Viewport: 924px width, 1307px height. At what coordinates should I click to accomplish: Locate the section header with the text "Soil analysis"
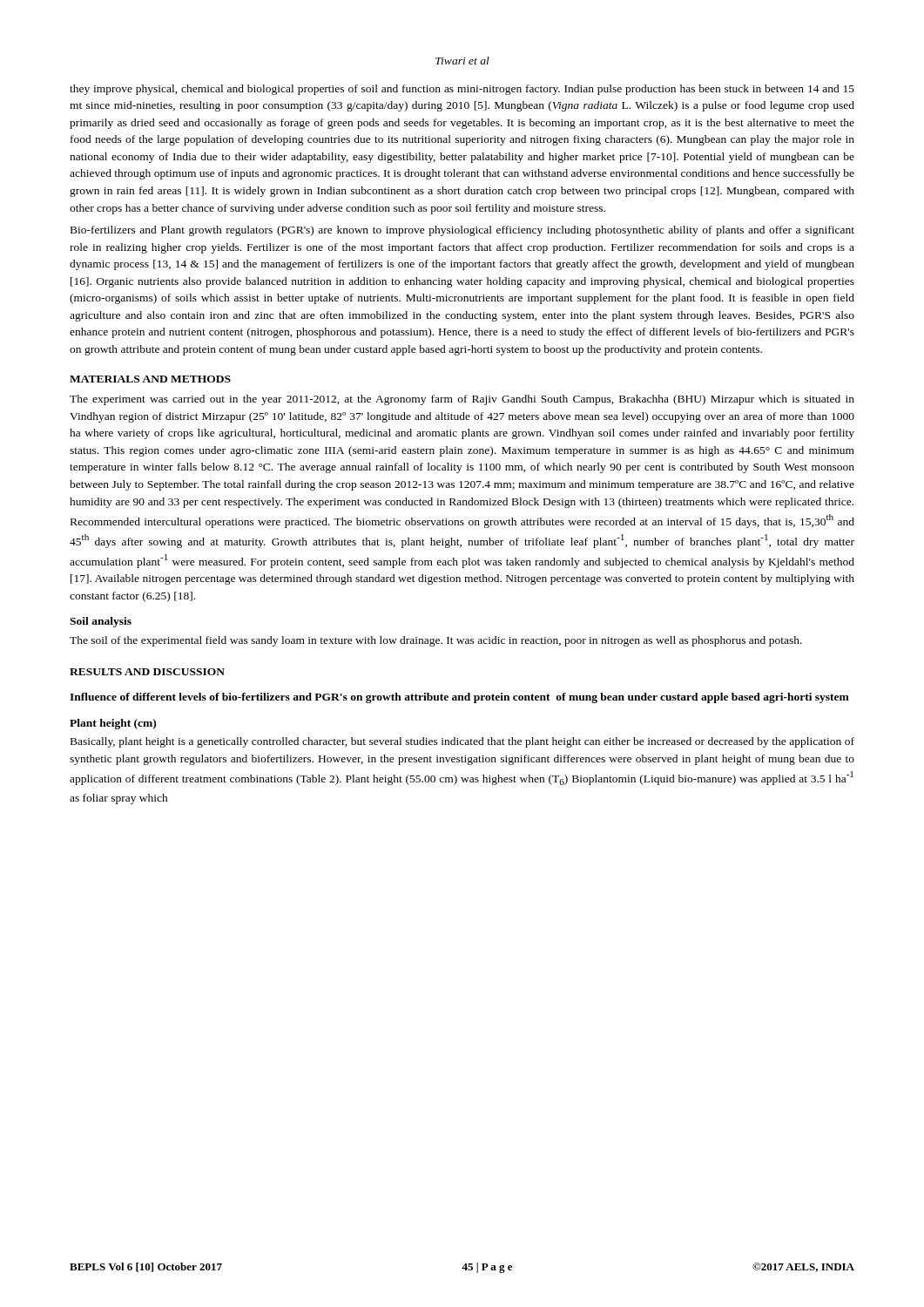pos(101,621)
